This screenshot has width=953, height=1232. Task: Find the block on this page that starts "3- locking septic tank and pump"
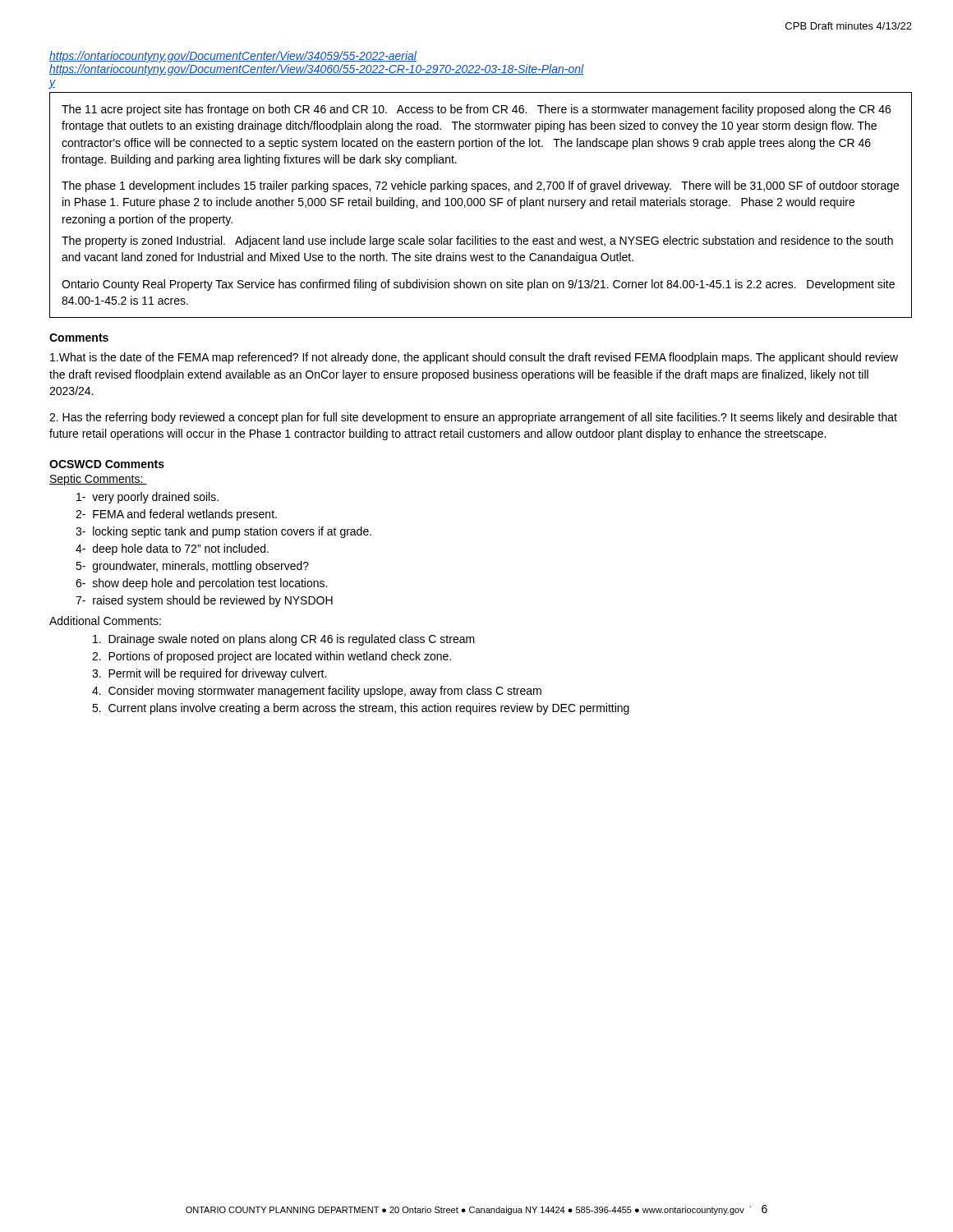(224, 531)
